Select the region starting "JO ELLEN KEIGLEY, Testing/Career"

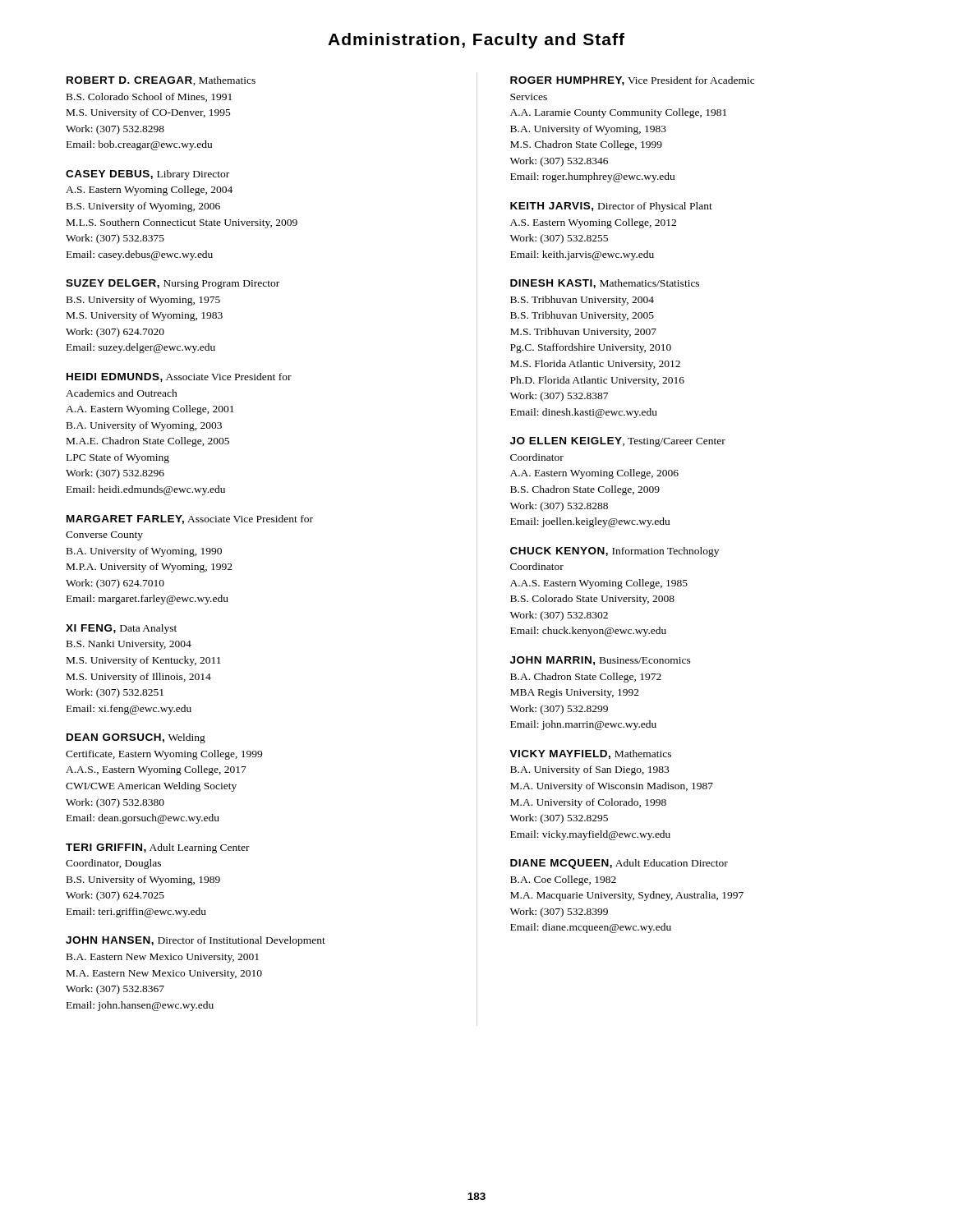click(x=617, y=481)
